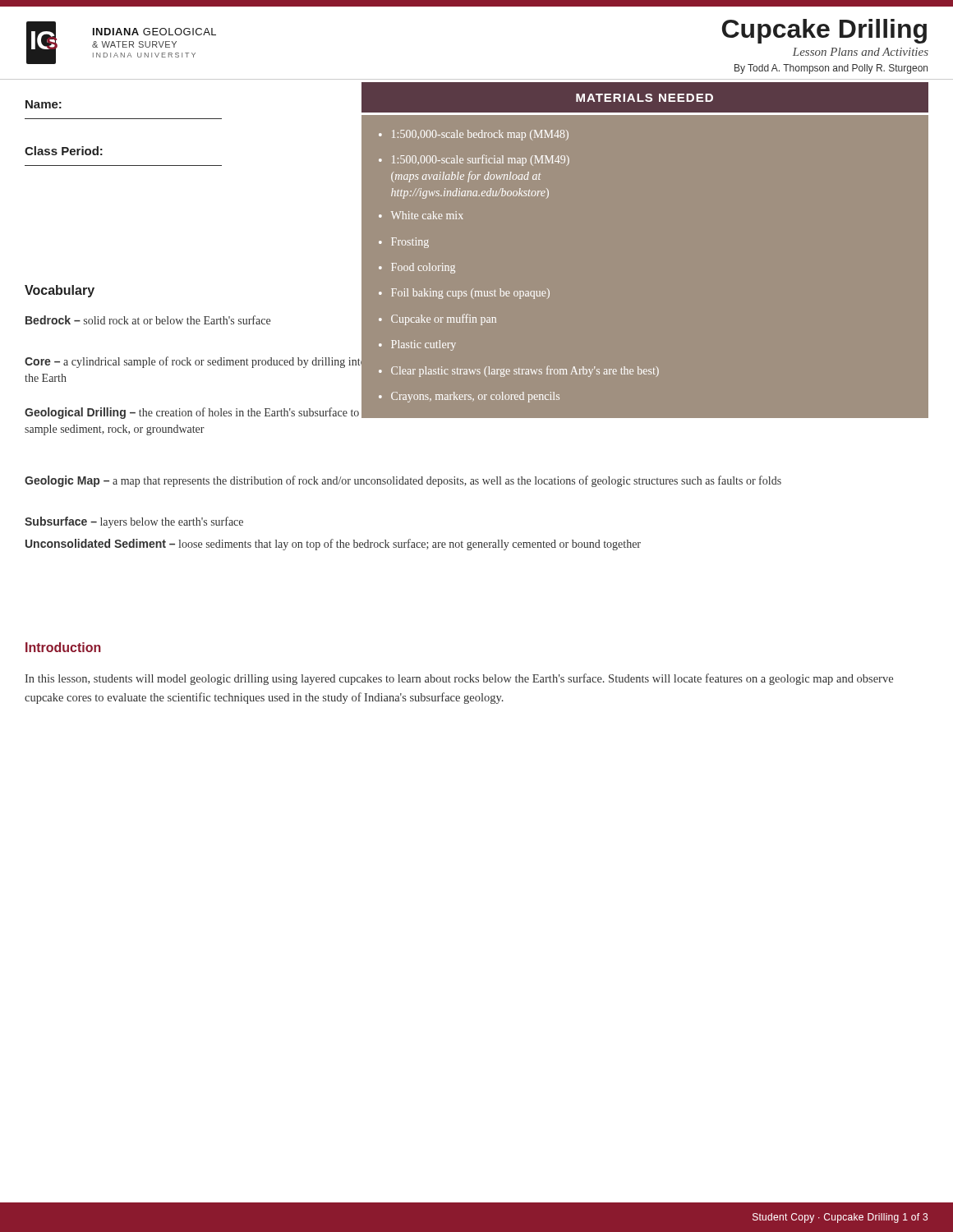The height and width of the screenshot is (1232, 953).
Task: Find the region starting "Class Period:"
Action: point(123,155)
